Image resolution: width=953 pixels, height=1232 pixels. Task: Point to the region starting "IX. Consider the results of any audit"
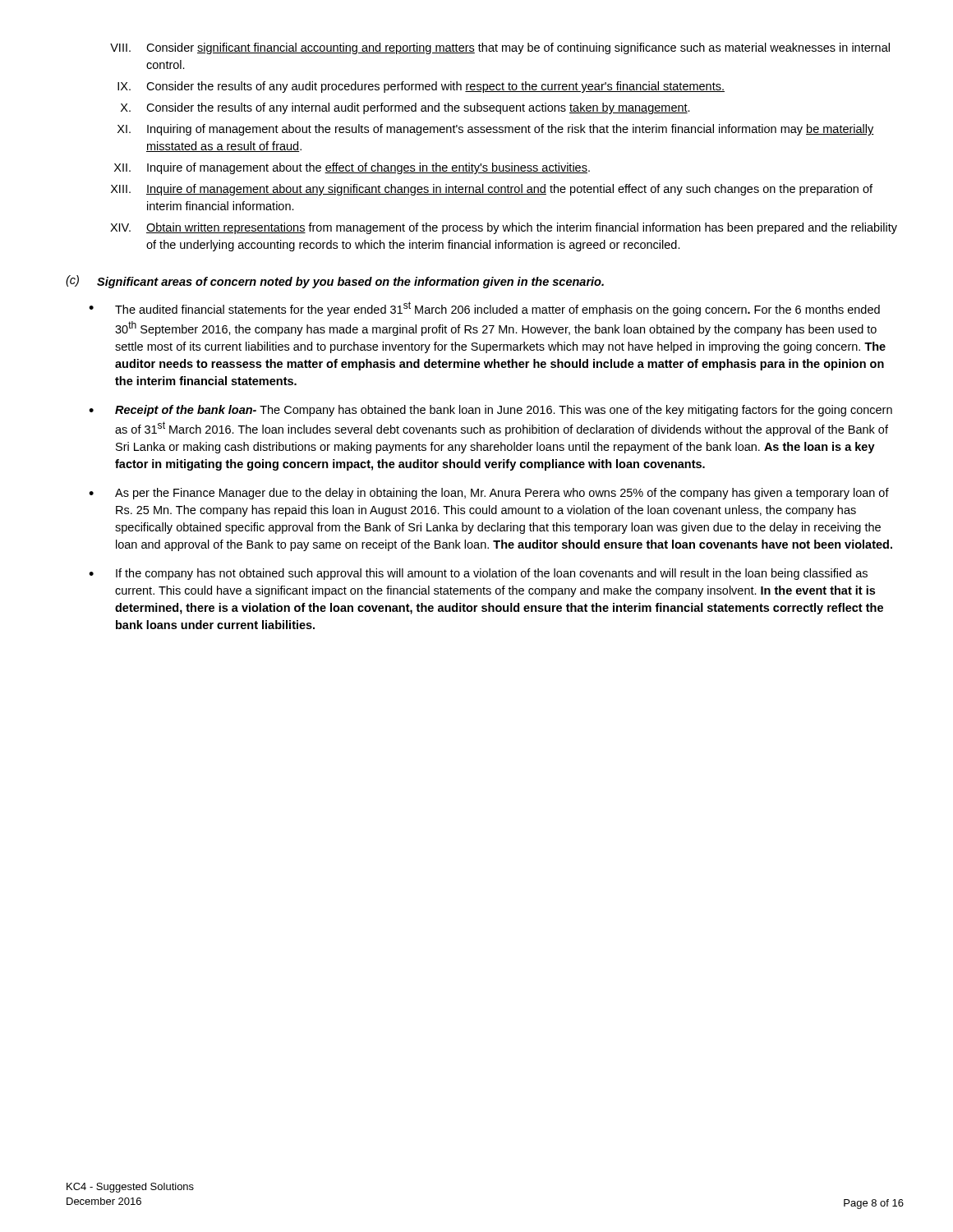(485, 87)
